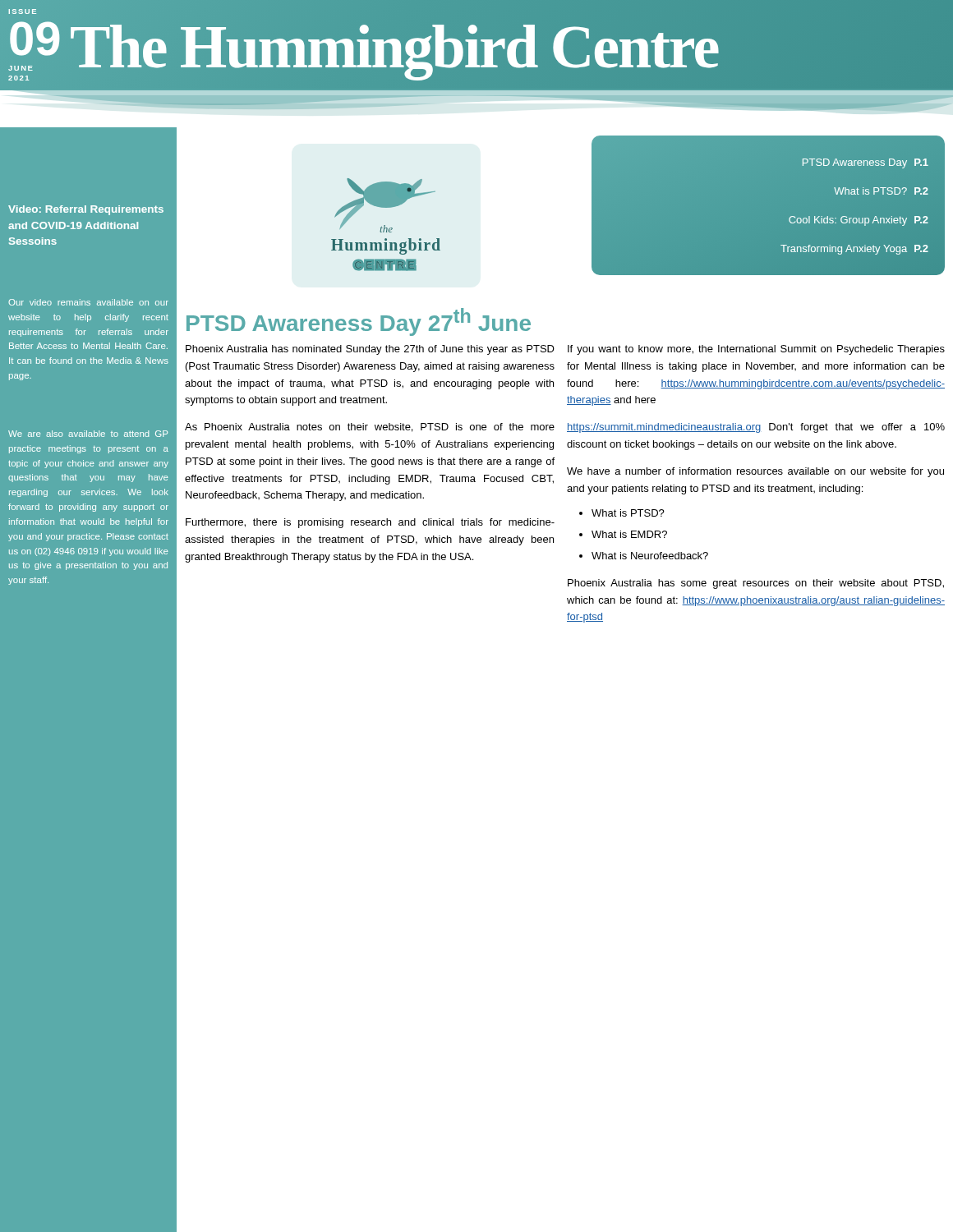Point to the block beginning "What is PTSD? What is EMDR?"
The image size is (953, 1232).
click(628, 513)
